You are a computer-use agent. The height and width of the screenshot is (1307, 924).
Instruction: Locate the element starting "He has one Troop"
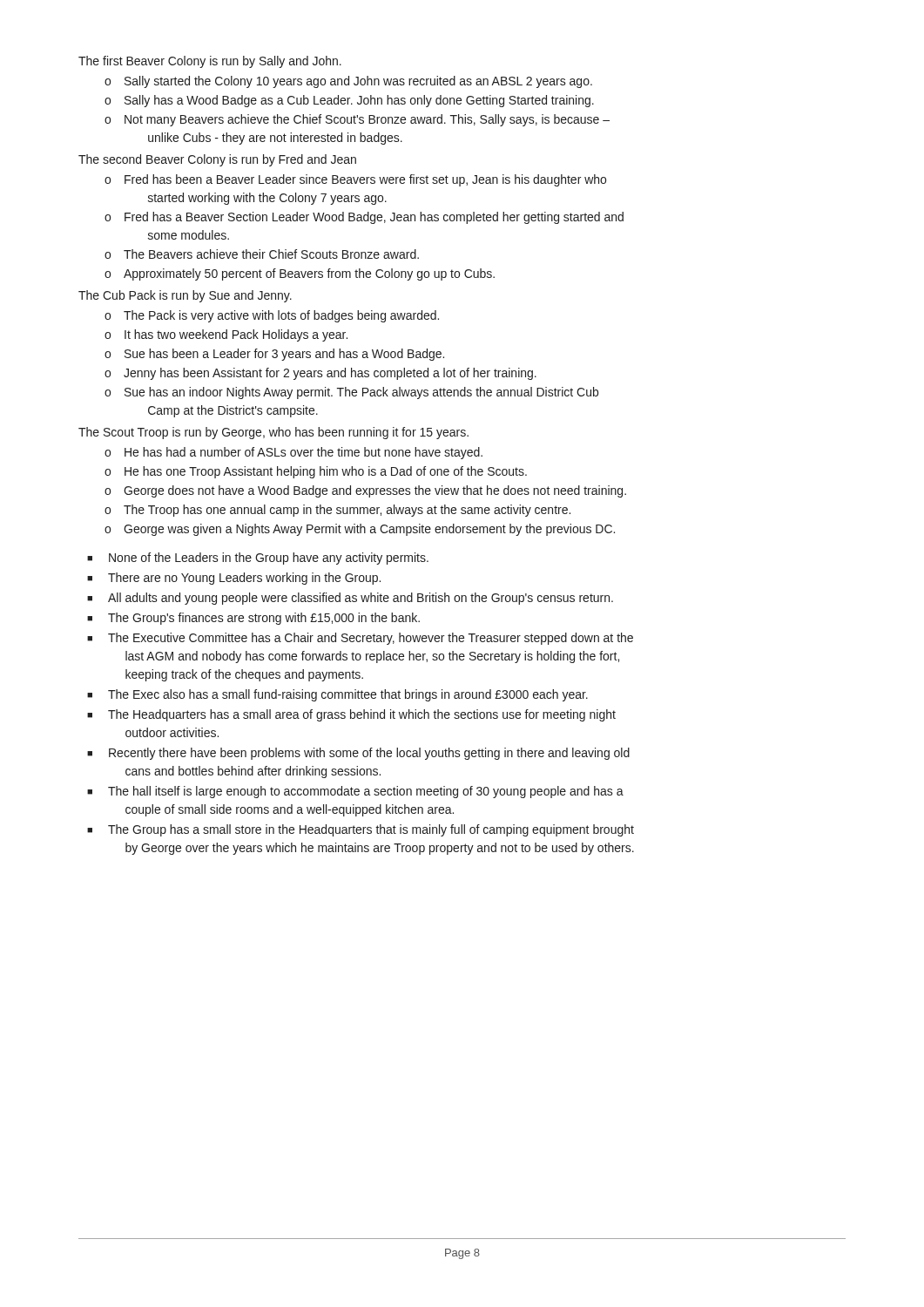[326, 471]
